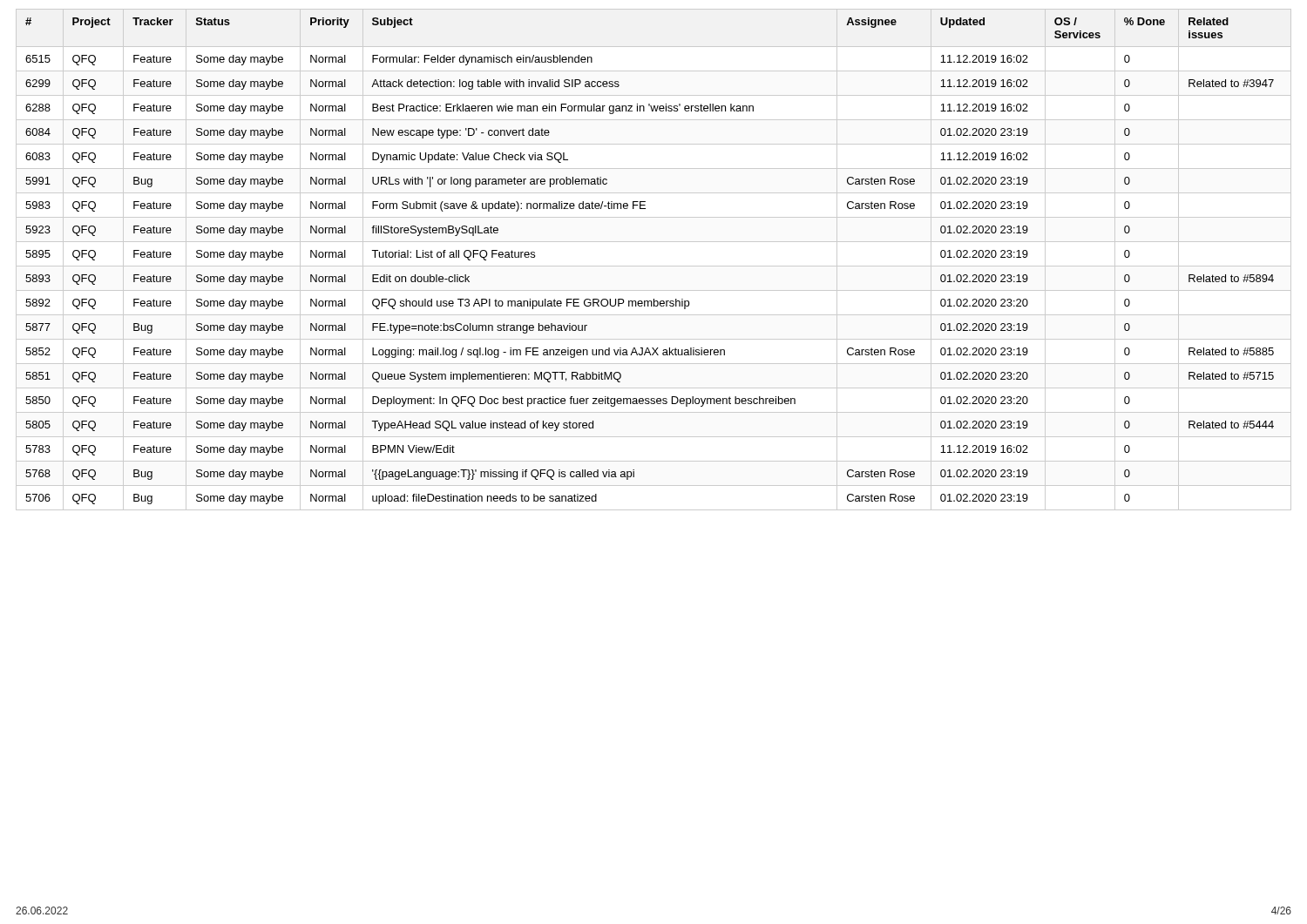This screenshot has width=1307, height=924.
Task: Select the table
Action: tap(654, 260)
